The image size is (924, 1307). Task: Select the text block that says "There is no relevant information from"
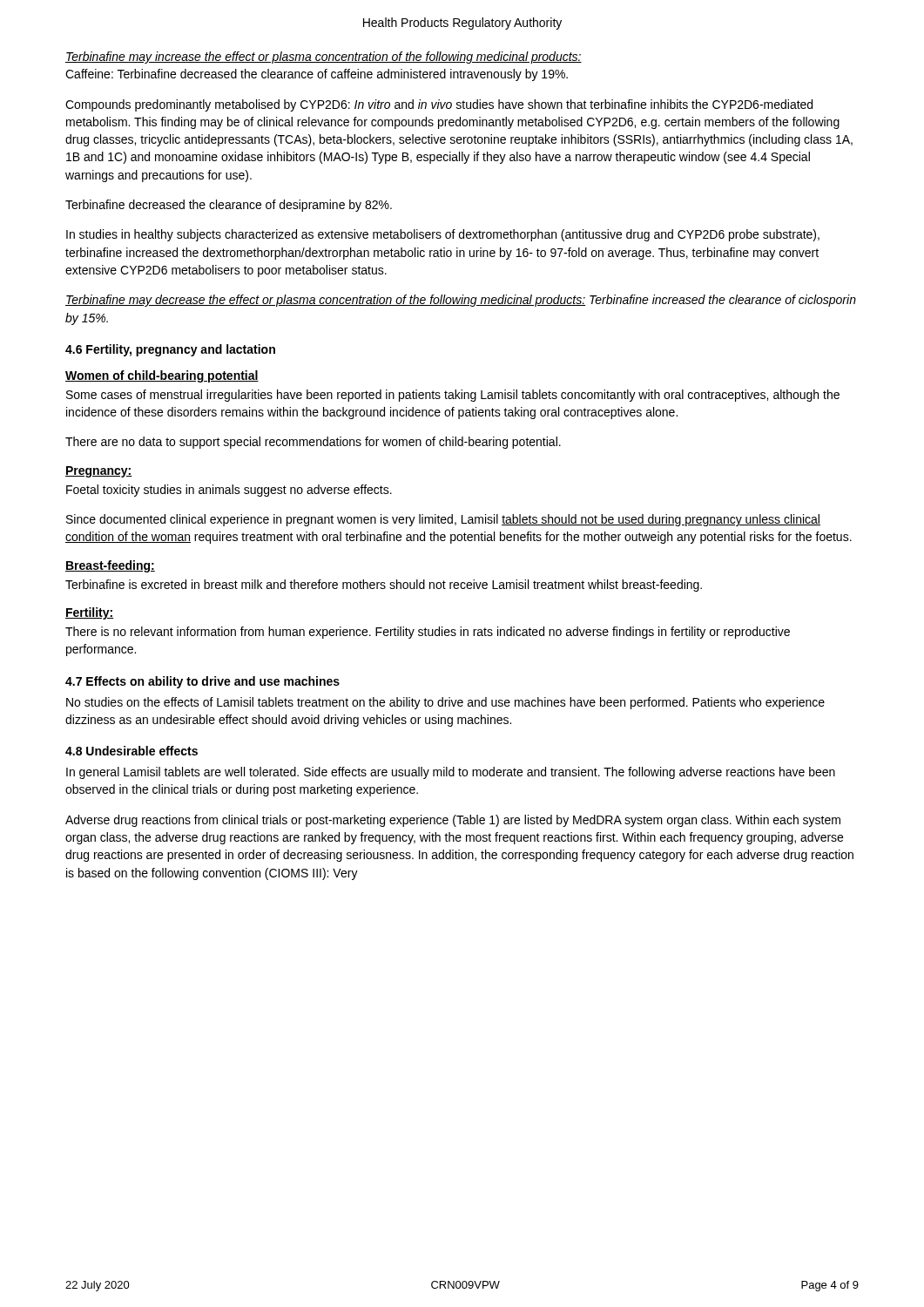[x=428, y=641]
